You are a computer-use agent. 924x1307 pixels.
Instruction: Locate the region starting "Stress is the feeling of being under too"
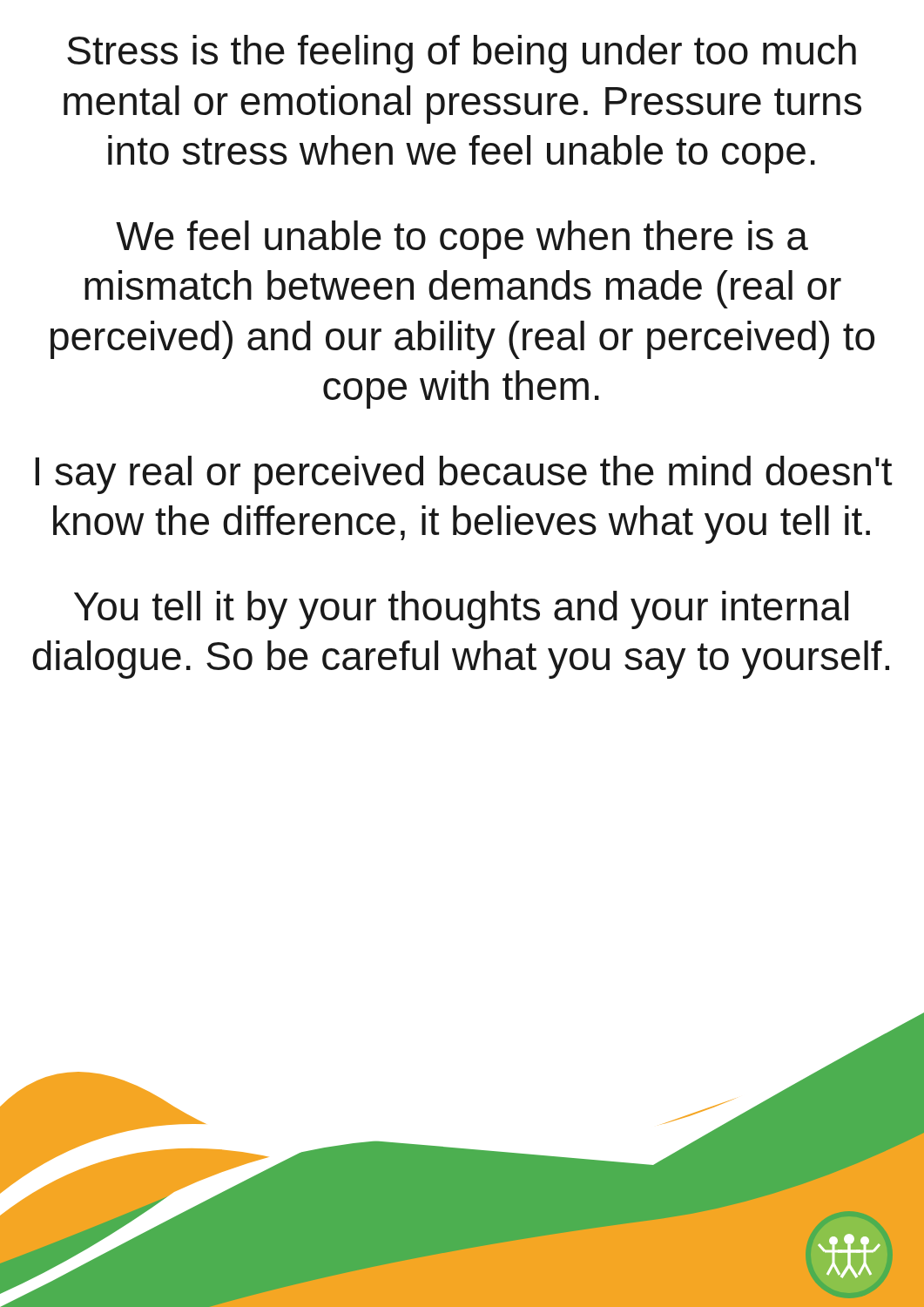[x=462, y=101]
